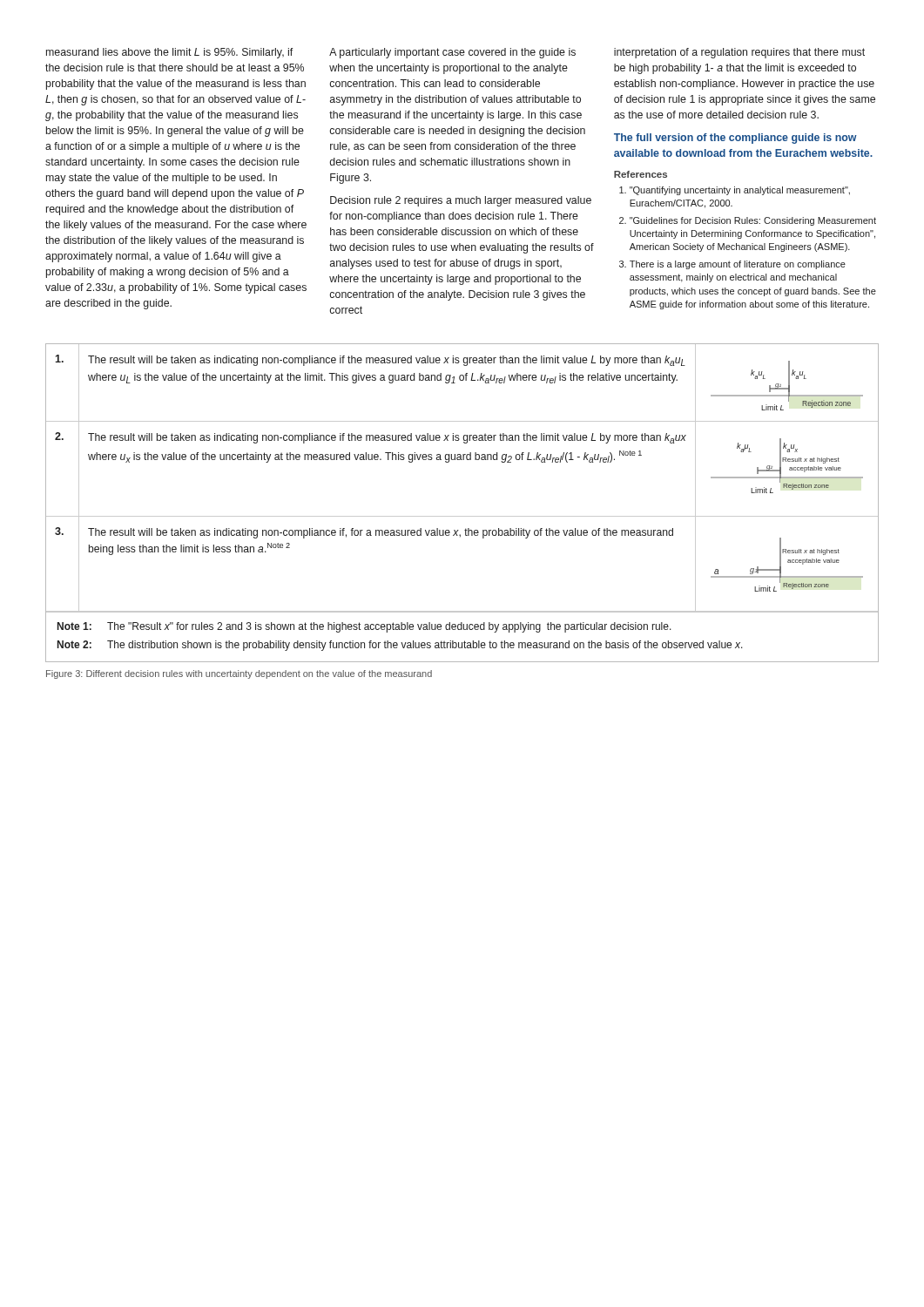Select the text starting "measurand lies above the limit L is"
This screenshot has height=1307, width=924.
coord(178,179)
